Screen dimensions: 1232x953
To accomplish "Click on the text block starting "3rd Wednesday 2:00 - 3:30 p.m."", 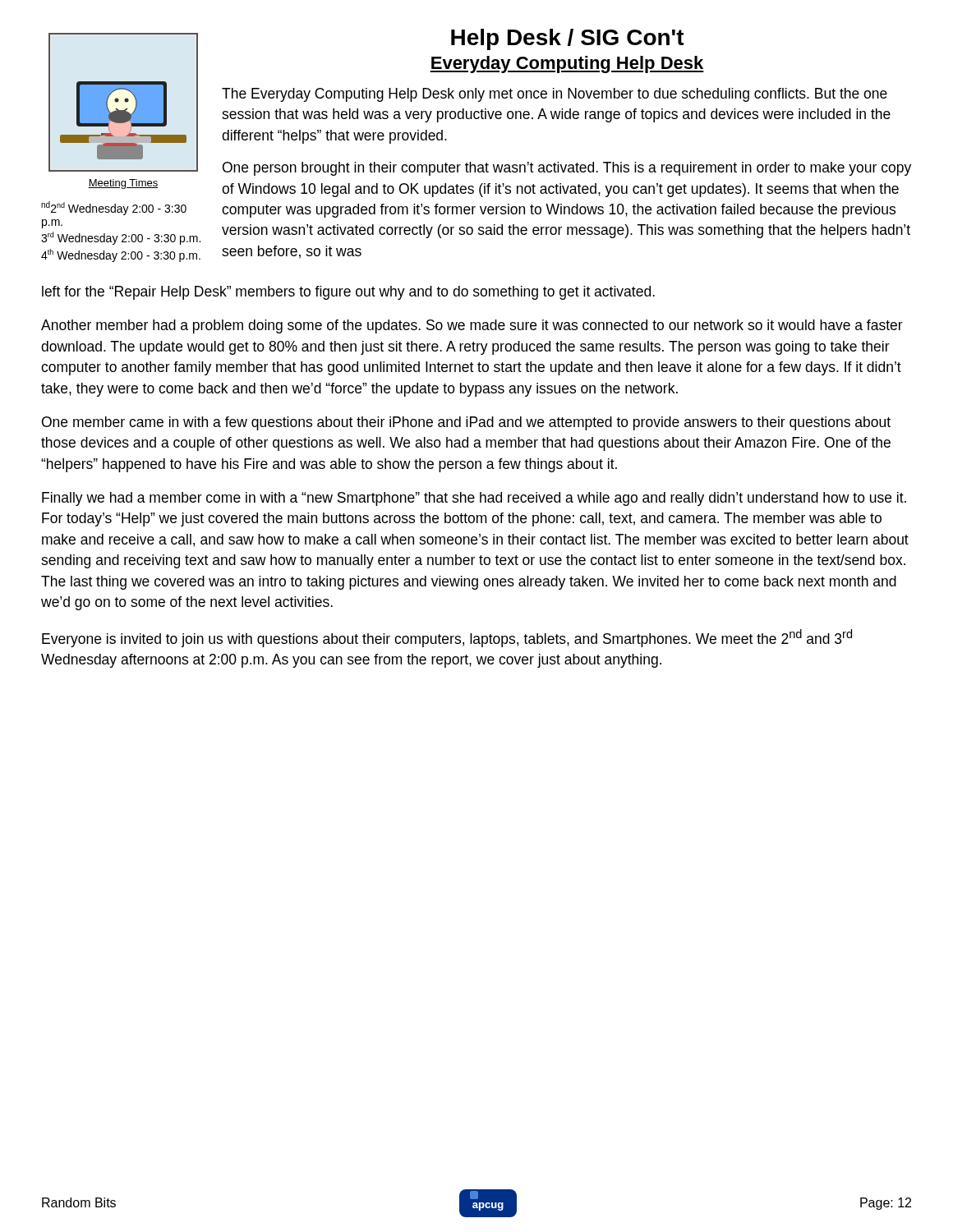I will point(121,238).
